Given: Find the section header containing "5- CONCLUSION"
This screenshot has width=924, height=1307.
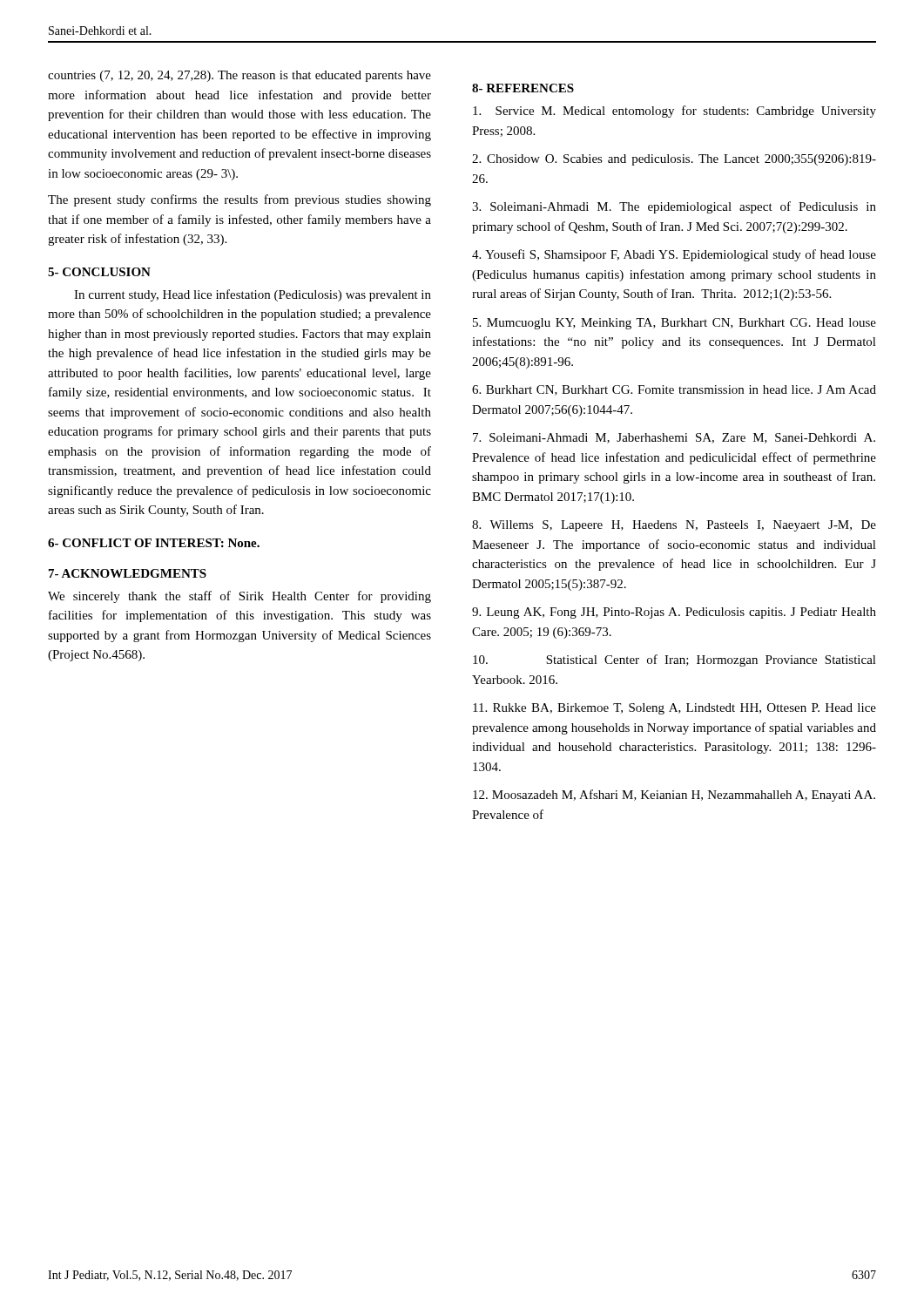Looking at the screenshot, I should pyautogui.click(x=99, y=271).
